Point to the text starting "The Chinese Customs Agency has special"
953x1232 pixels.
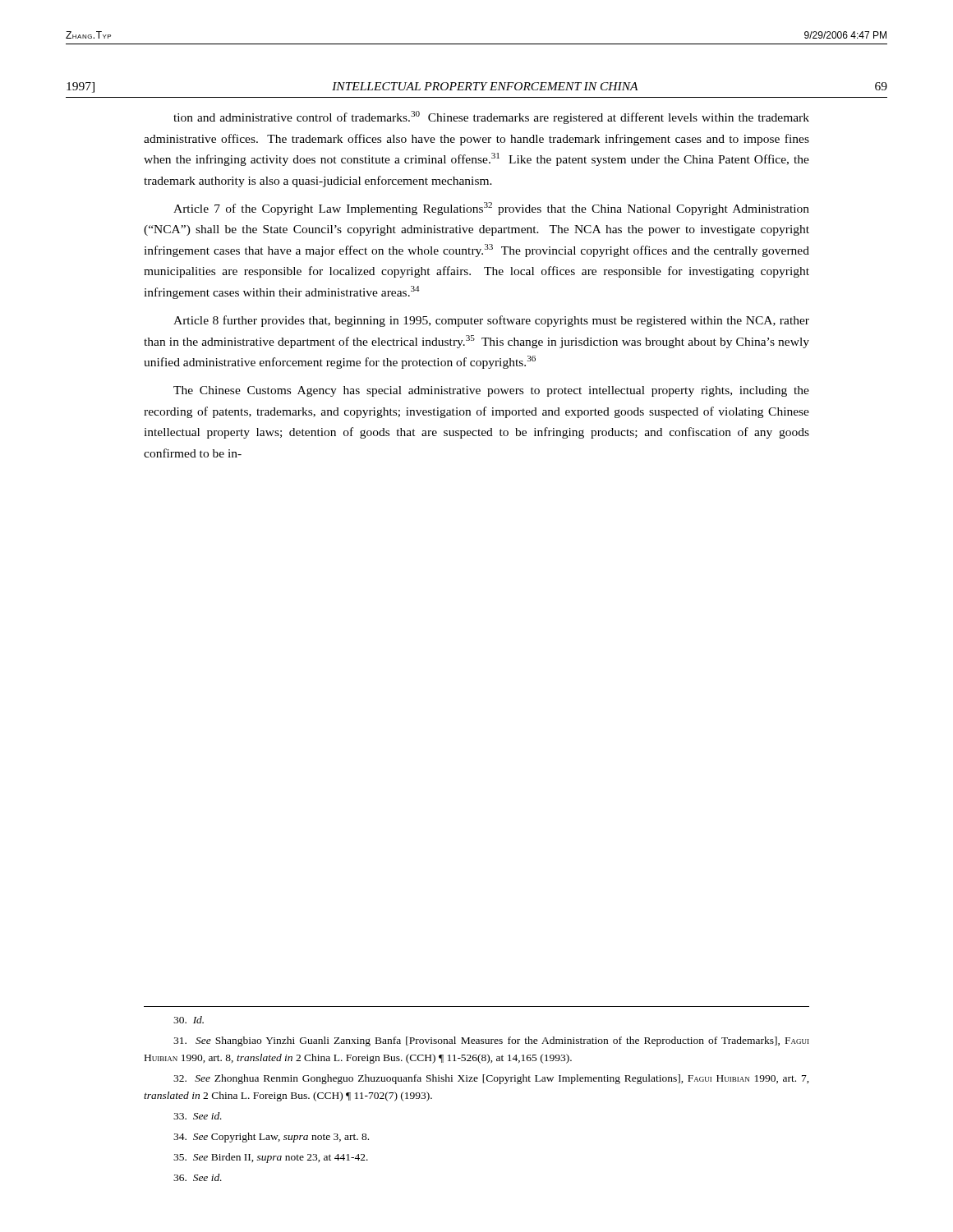click(x=476, y=421)
